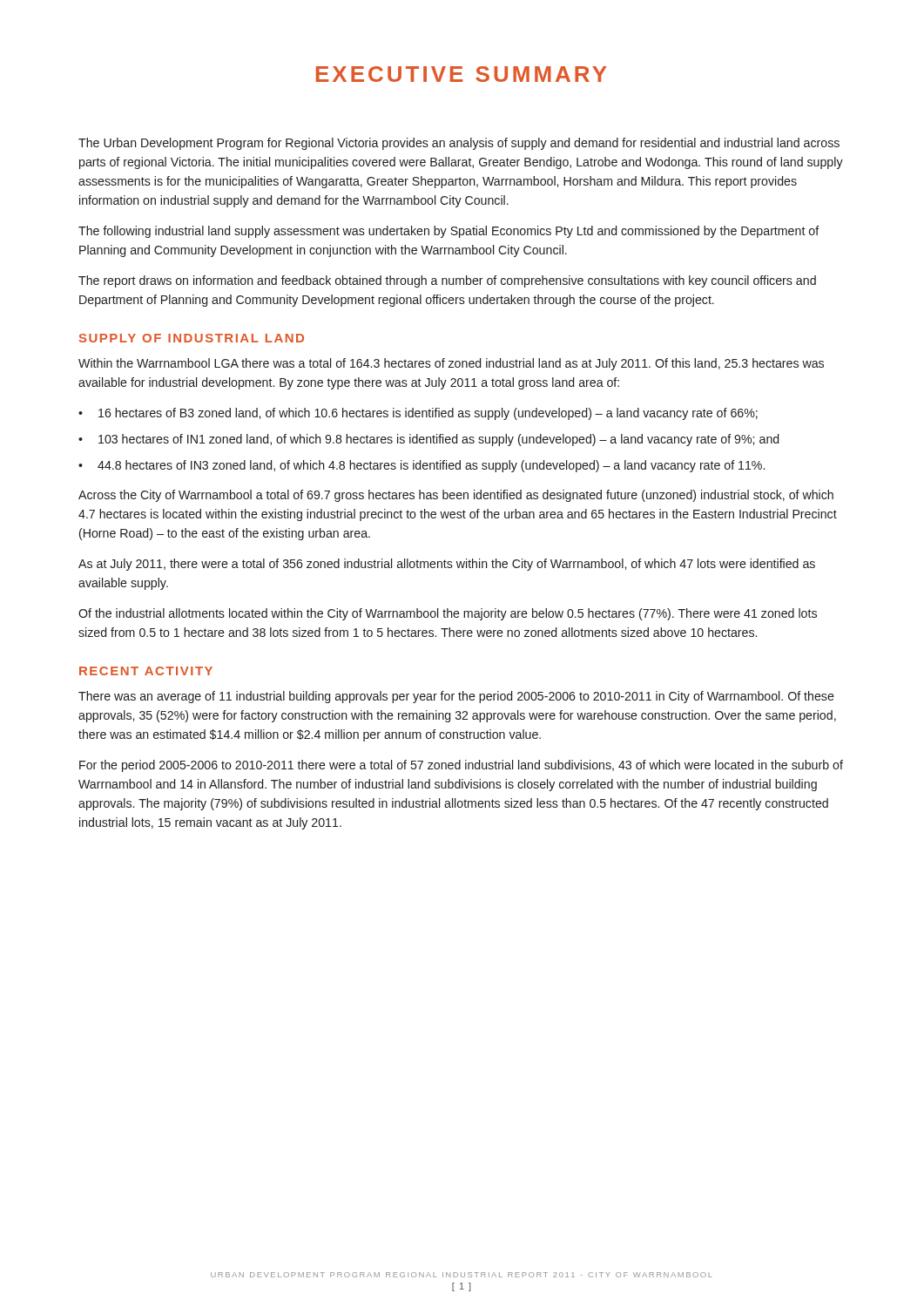Image resolution: width=924 pixels, height=1307 pixels.
Task: Where is the passage that starts "The report draws on information and feedback"?
Action: click(x=447, y=290)
